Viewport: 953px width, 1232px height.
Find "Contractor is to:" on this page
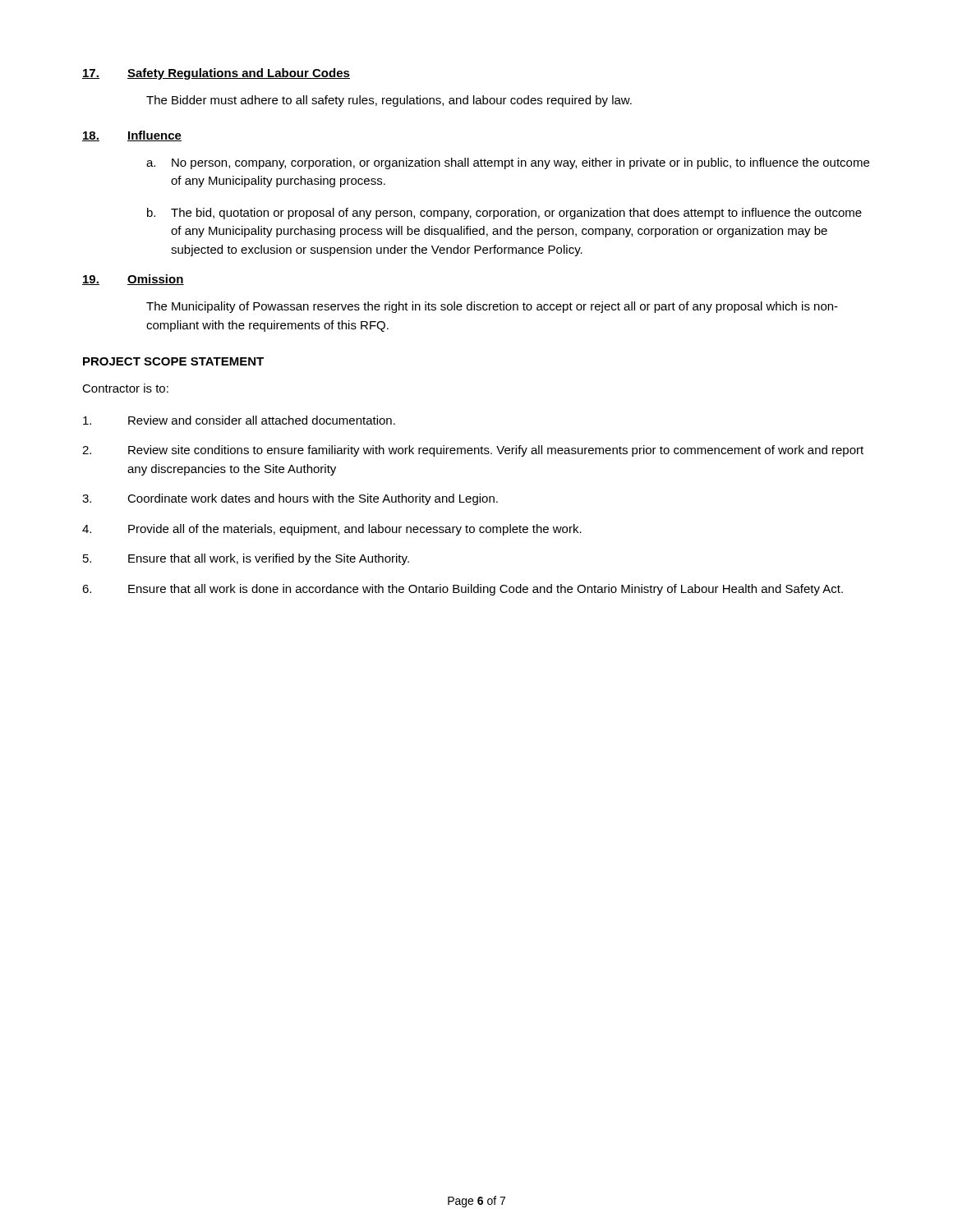pos(126,388)
